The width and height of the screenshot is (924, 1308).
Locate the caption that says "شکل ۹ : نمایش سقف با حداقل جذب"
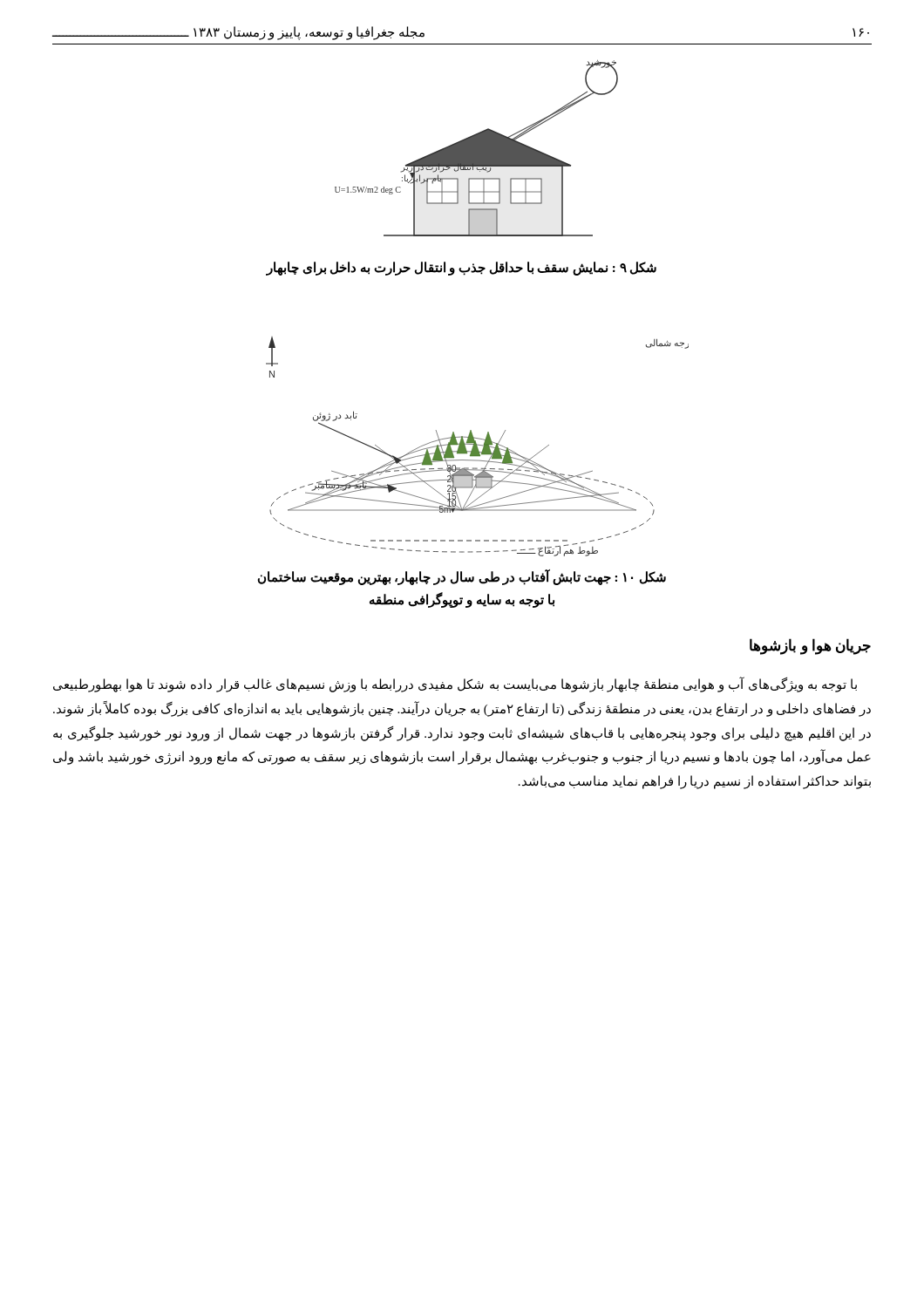(462, 268)
